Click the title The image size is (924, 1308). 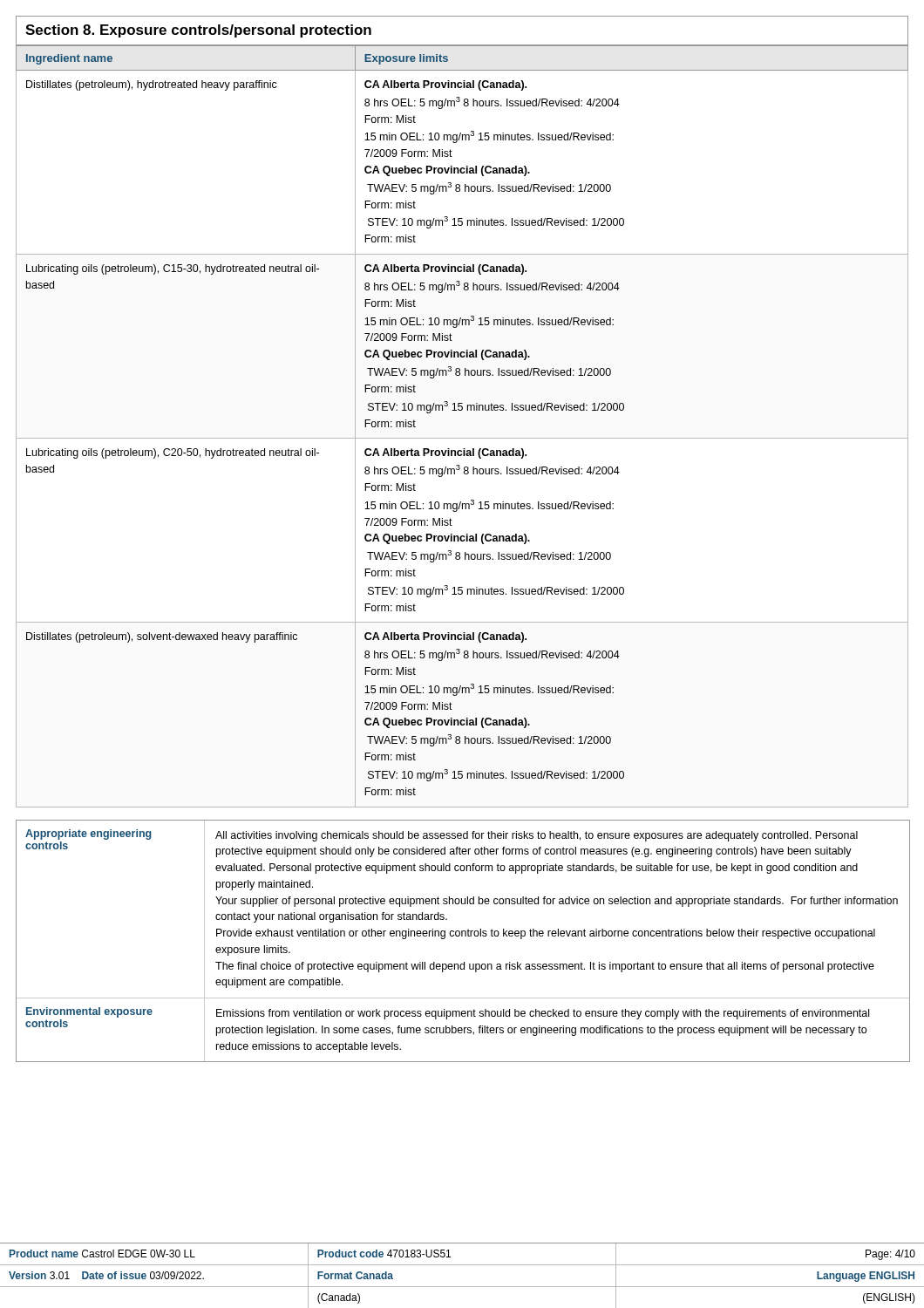click(199, 30)
